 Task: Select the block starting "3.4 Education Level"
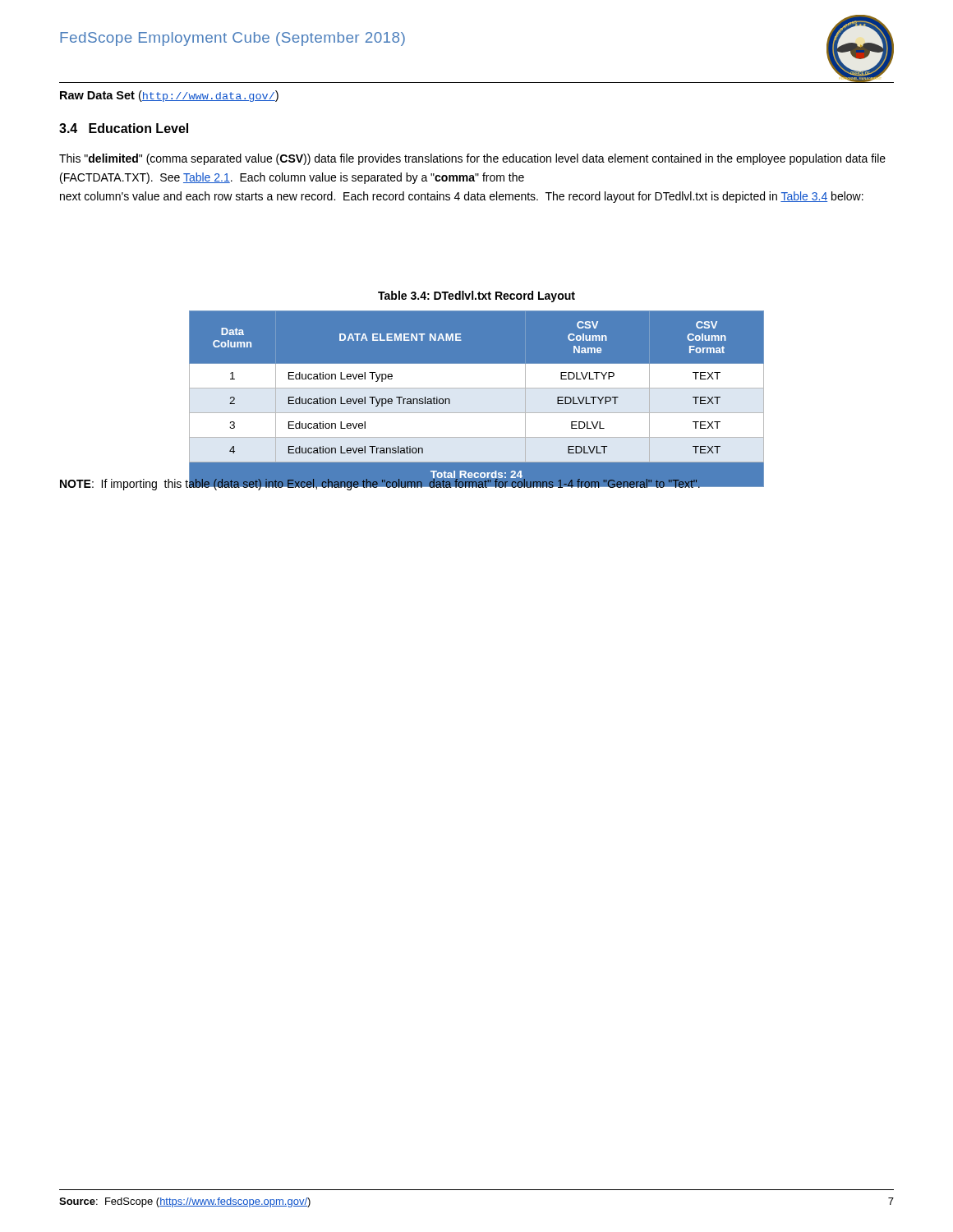coord(124,129)
